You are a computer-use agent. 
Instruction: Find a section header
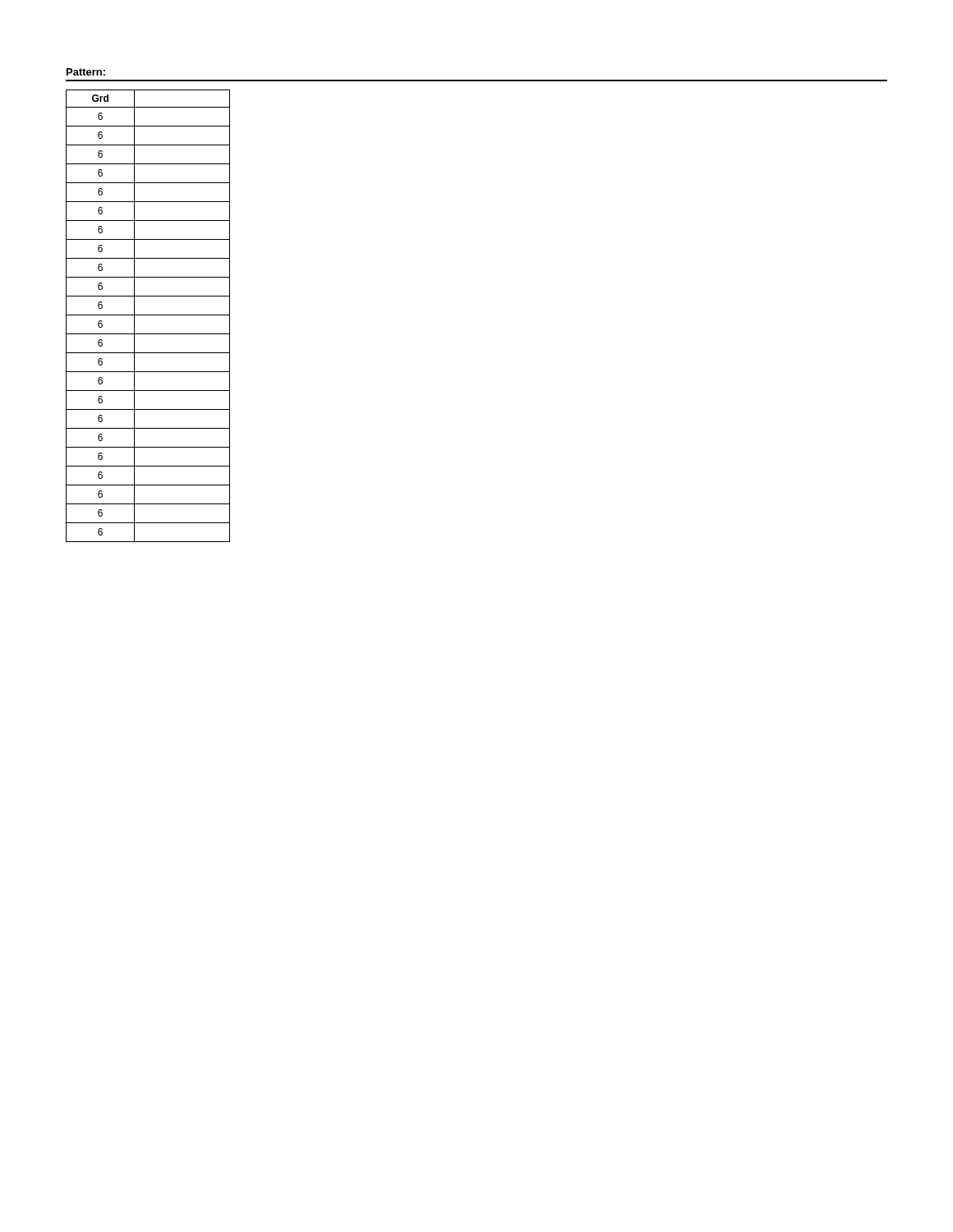(86, 72)
